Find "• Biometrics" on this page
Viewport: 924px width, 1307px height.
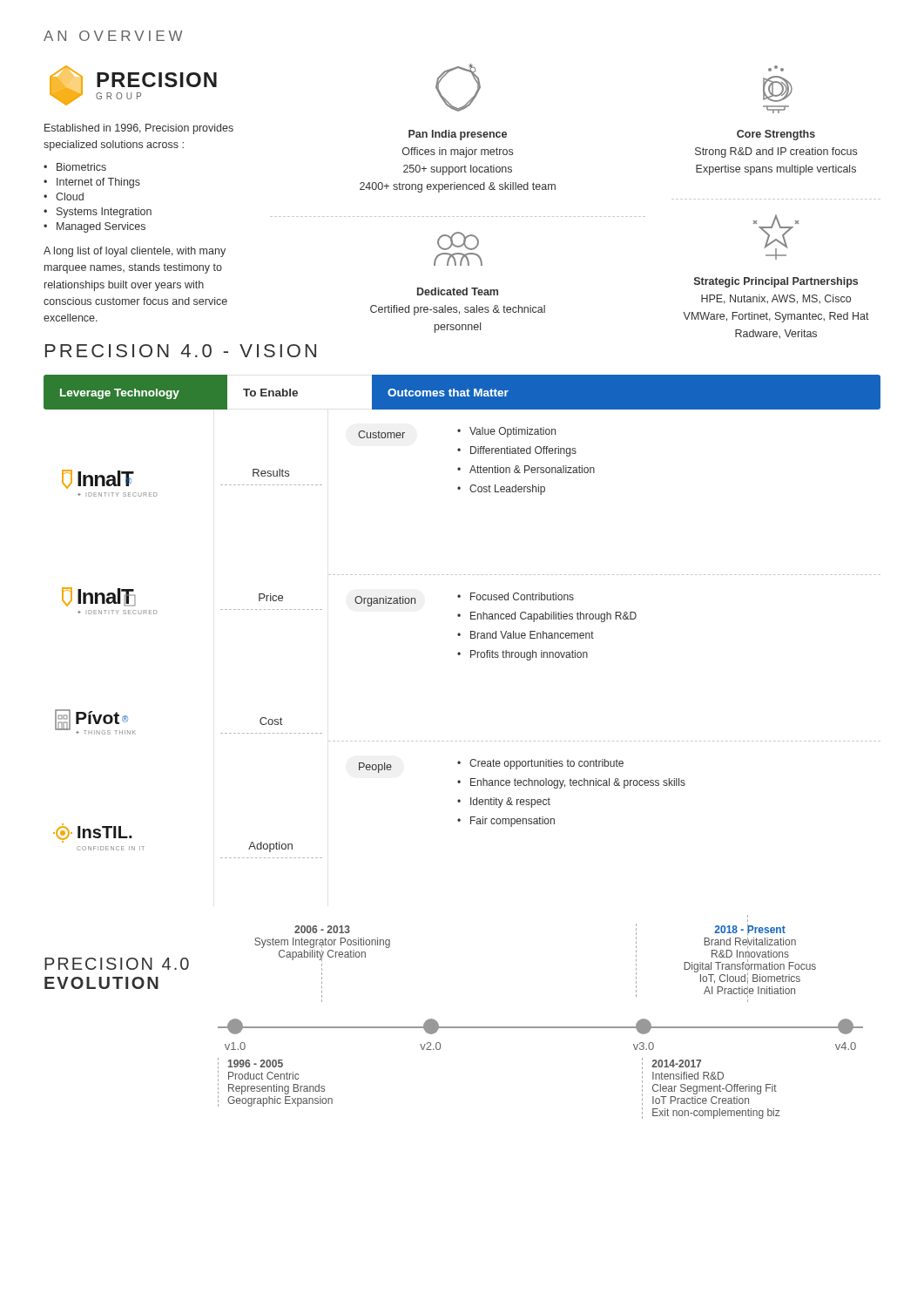(75, 167)
